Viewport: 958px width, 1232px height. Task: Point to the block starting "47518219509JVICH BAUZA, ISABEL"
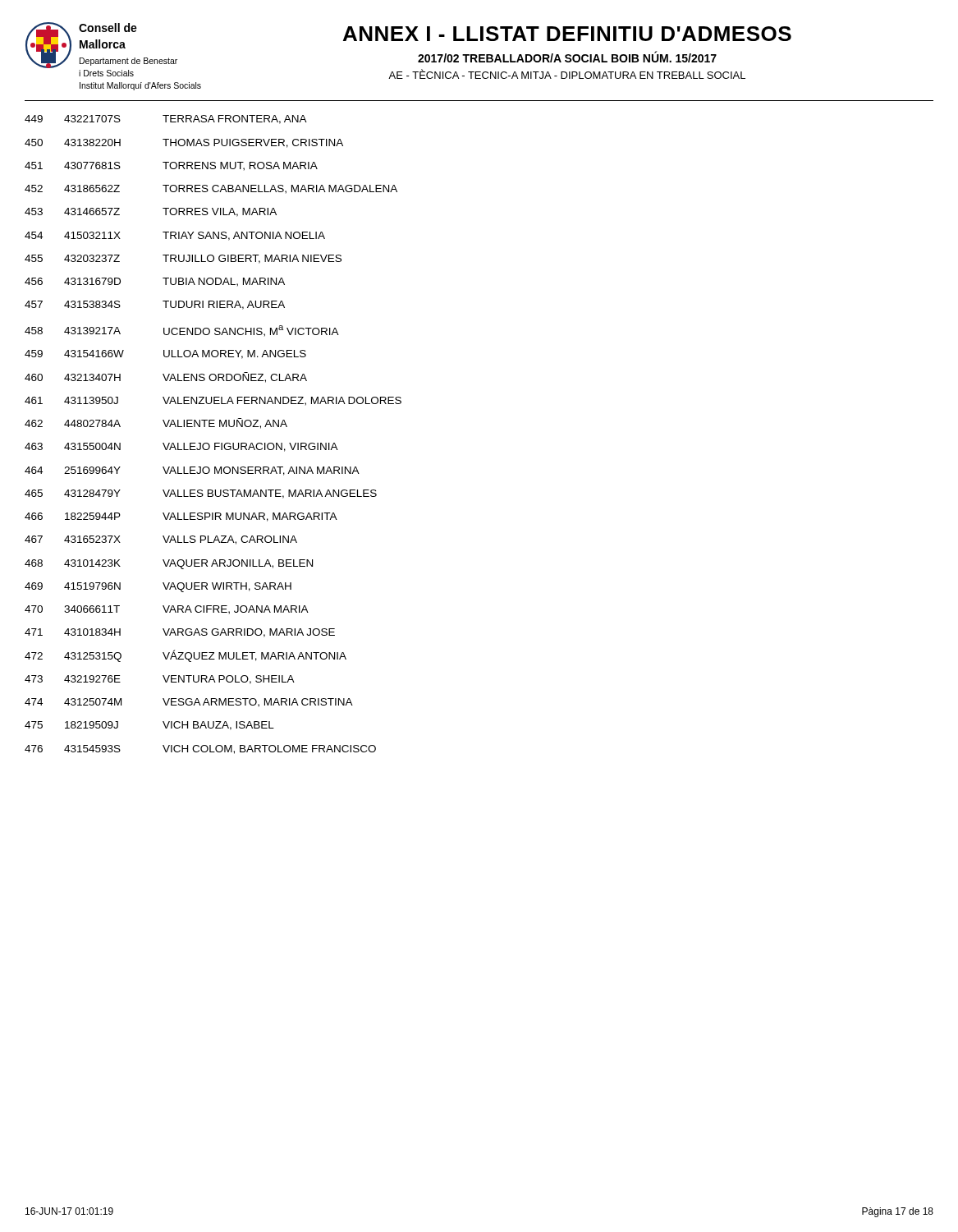38,725
